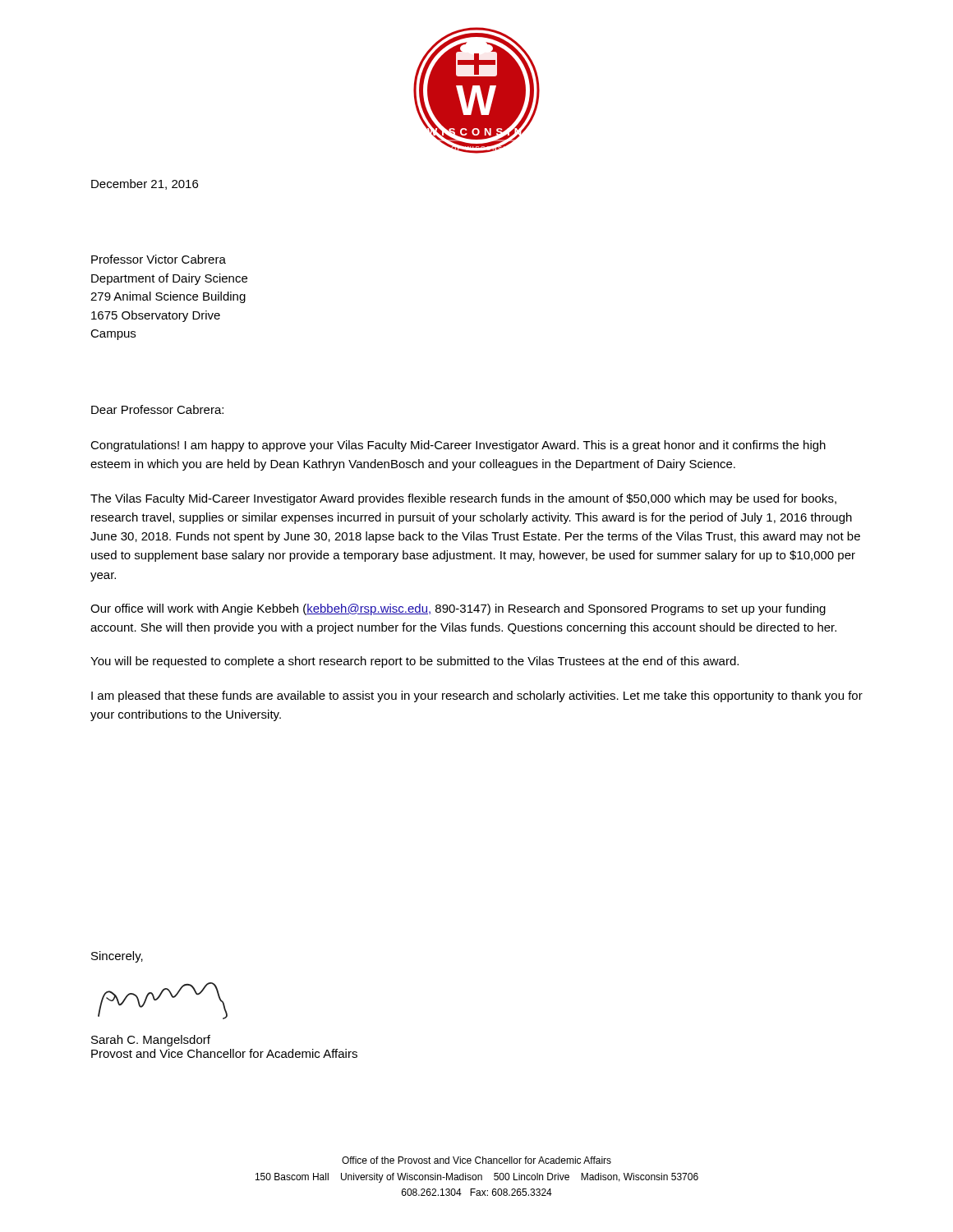Click on the element starting "I am pleased that these"
The height and width of the screenshot is (1232, 953).
pos(476,704)
